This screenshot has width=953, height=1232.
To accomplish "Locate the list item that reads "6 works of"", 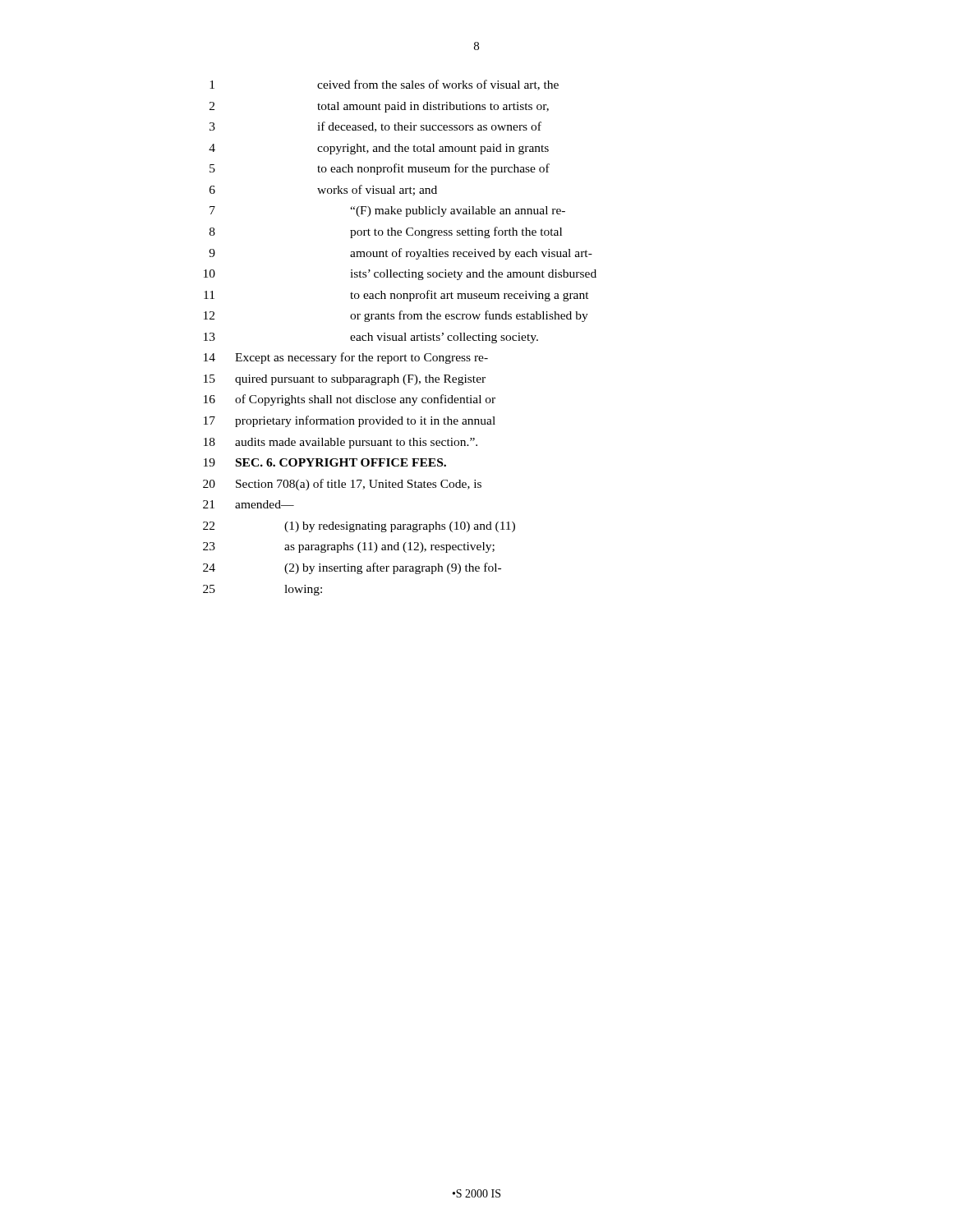I will (323, 190).
